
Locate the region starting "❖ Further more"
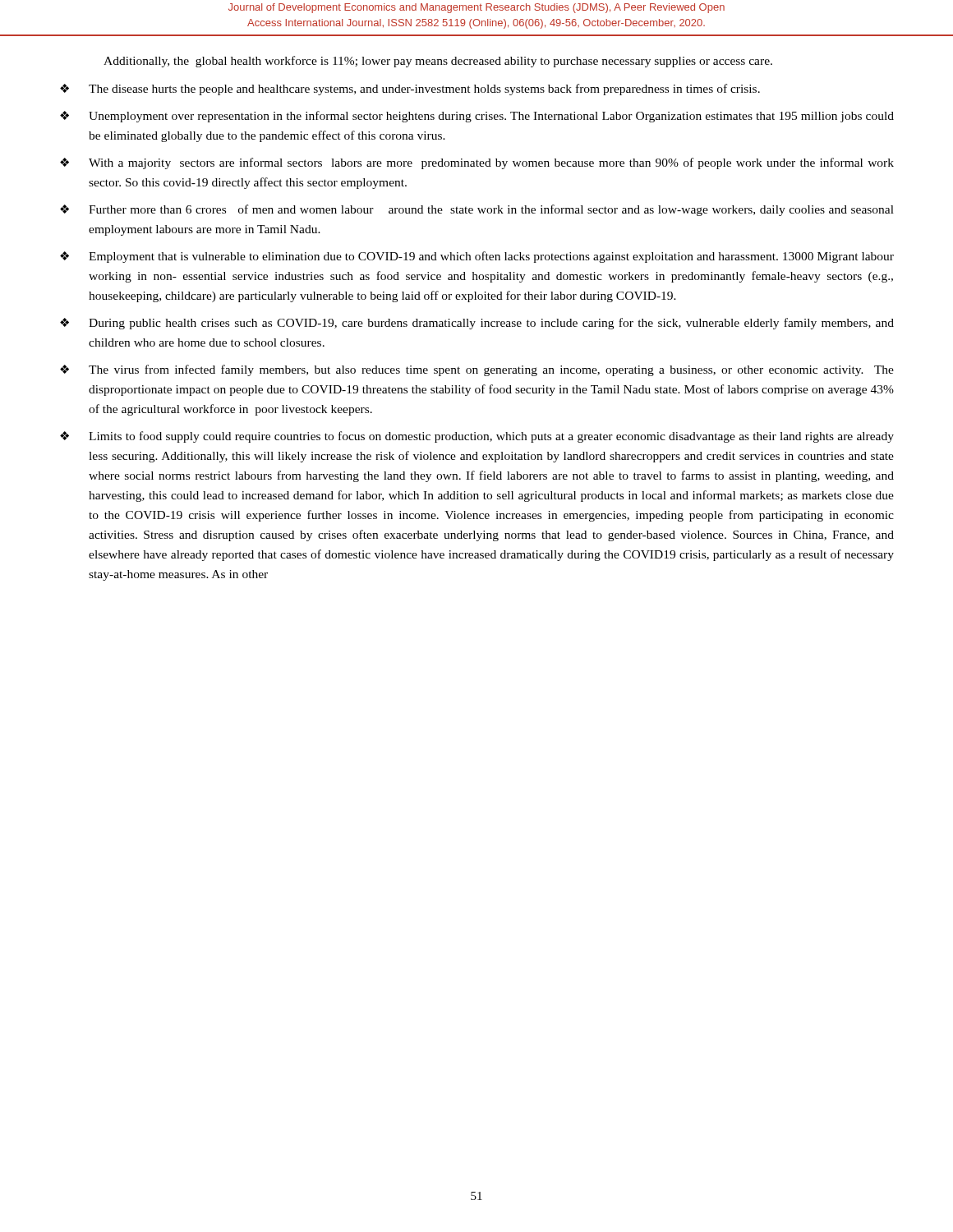click(x=476, y=219)
